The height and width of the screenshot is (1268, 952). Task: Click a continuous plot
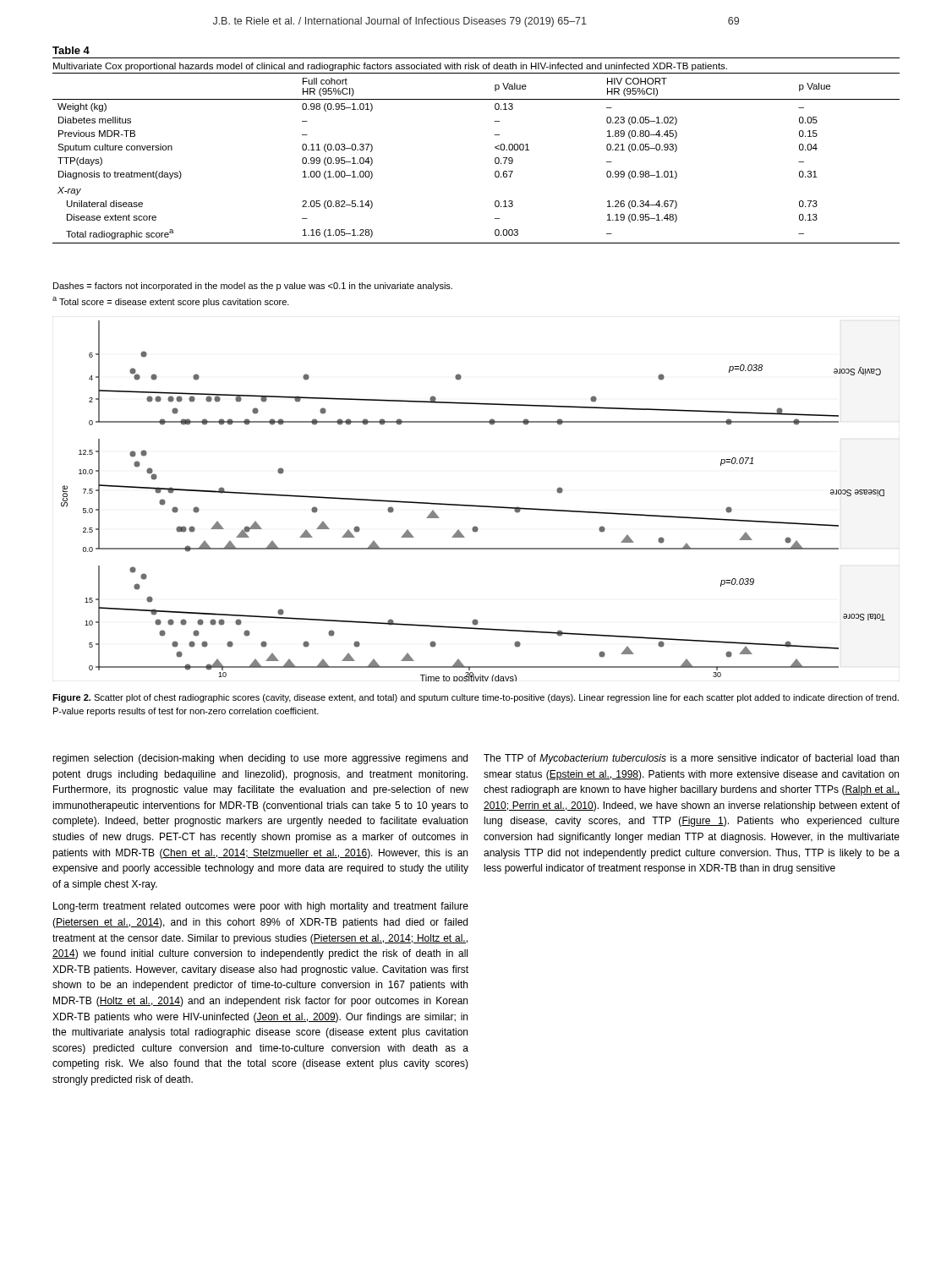[476, 499]
